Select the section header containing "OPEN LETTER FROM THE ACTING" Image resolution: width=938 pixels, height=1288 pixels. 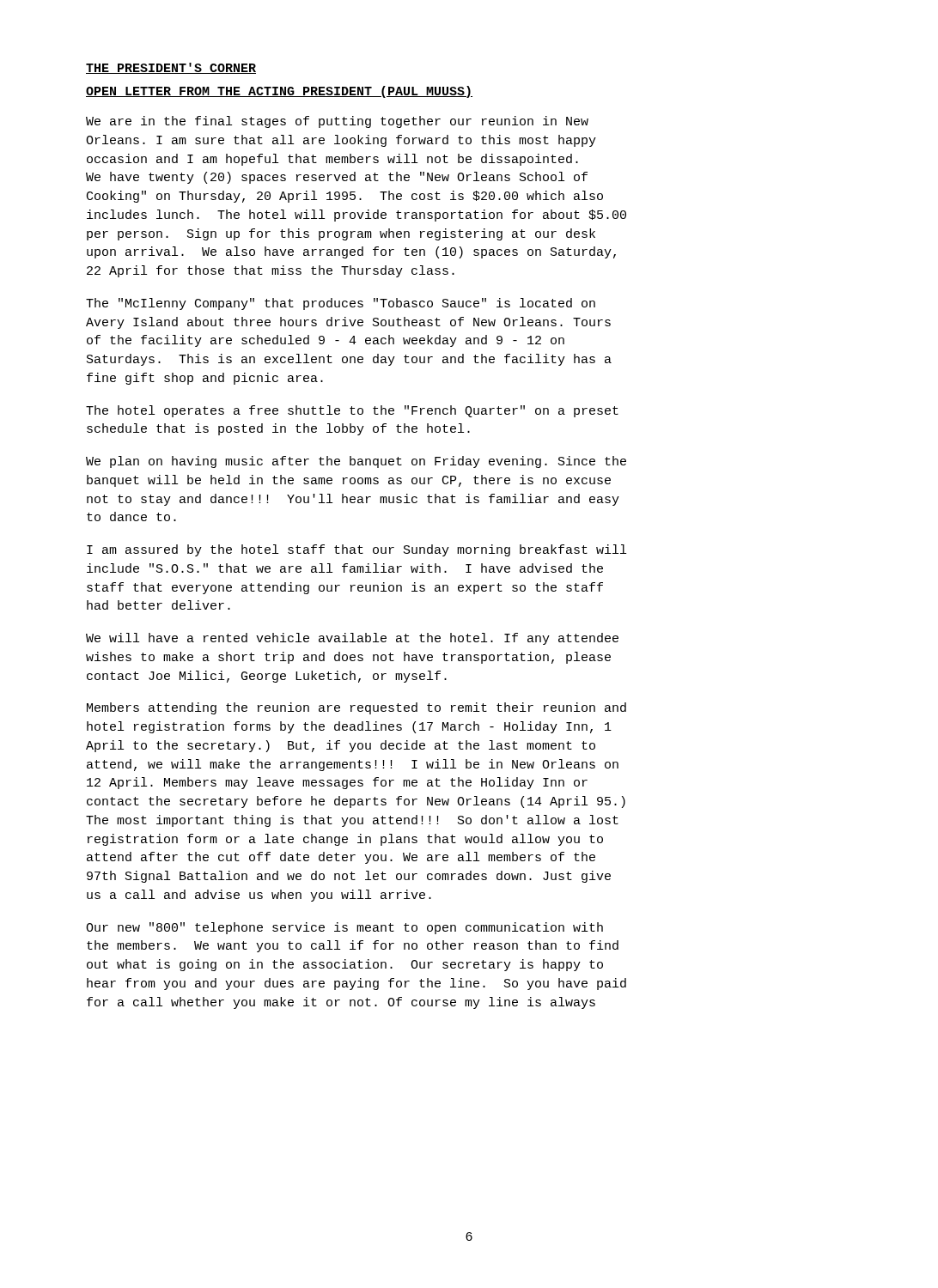279,92
